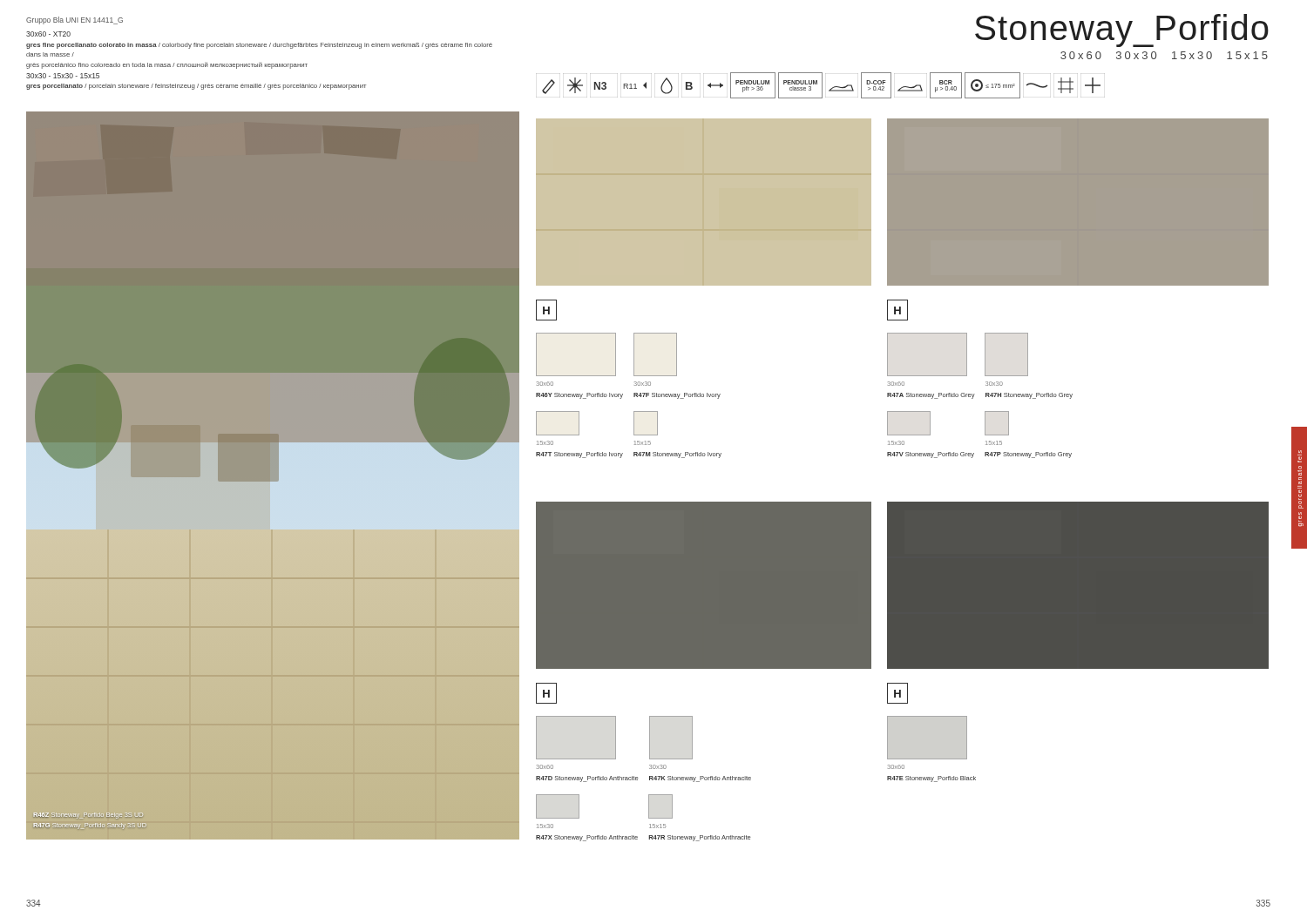Point to "R47T Stoneway_Porfido Ivory"
The image size is (1307, 924).
[579, 454]
